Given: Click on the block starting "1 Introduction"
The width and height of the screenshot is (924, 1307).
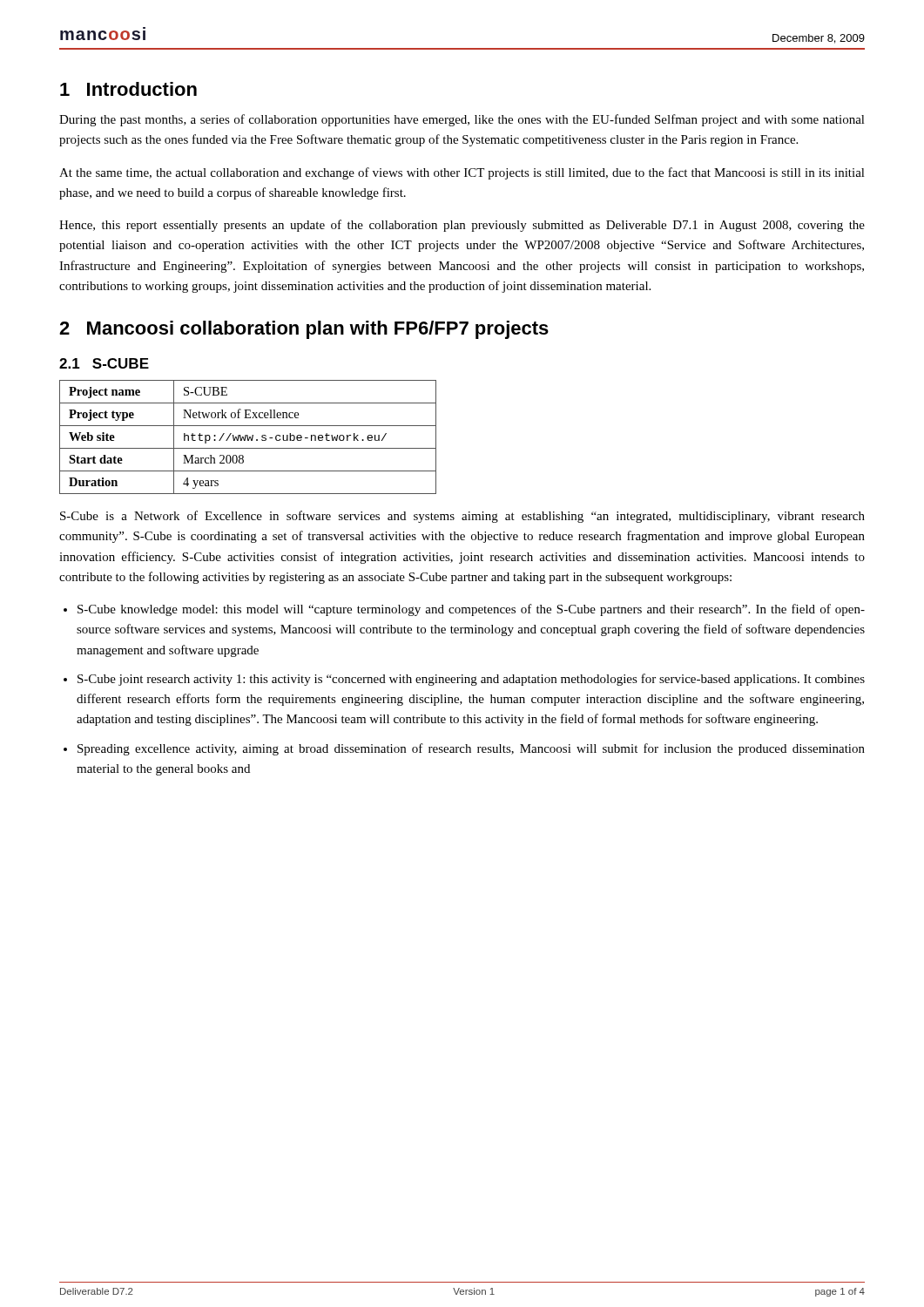Looking at the screenshot, I should tap(128, 89).
